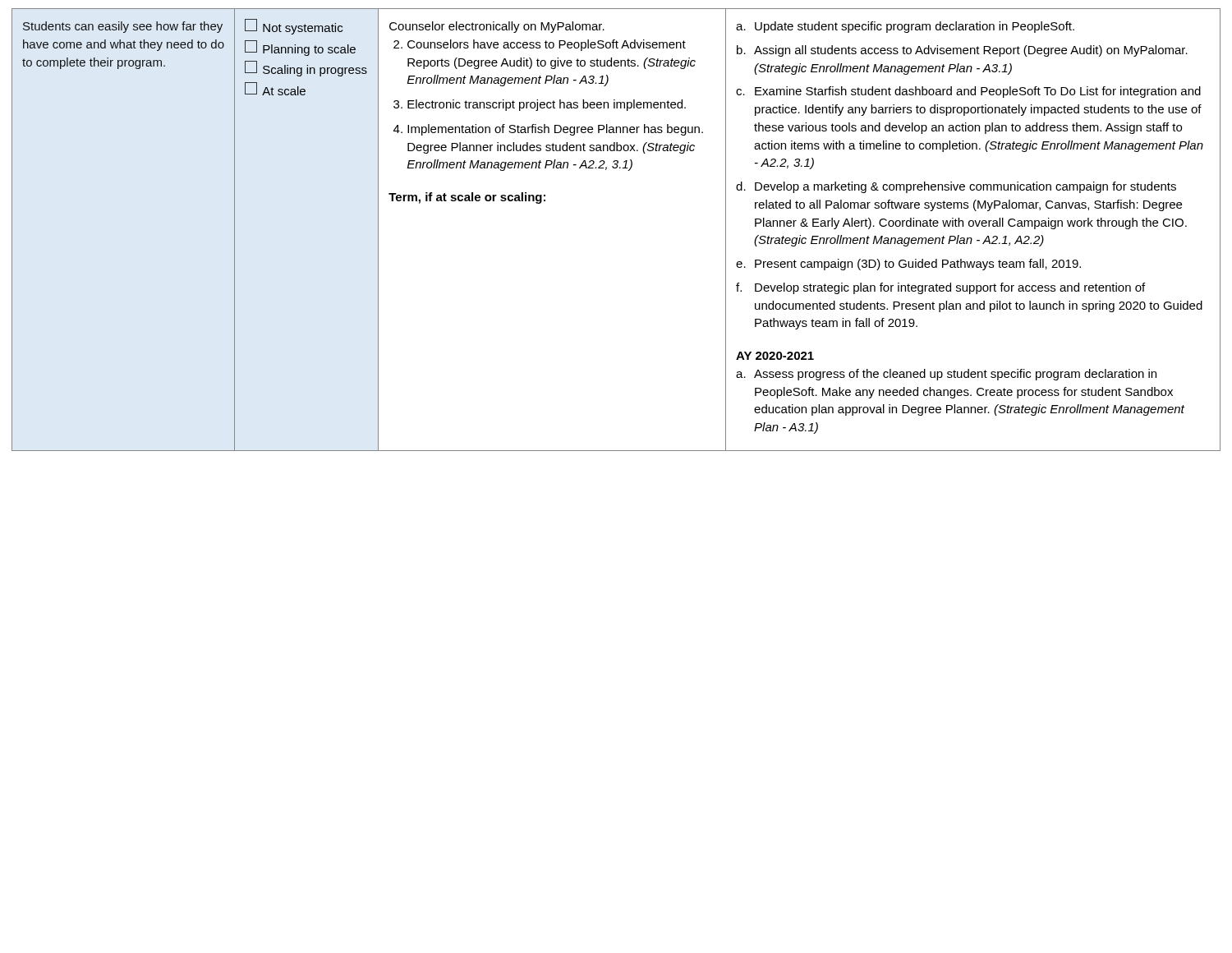Click a table

pyautogui.click(x=616, y=476)
